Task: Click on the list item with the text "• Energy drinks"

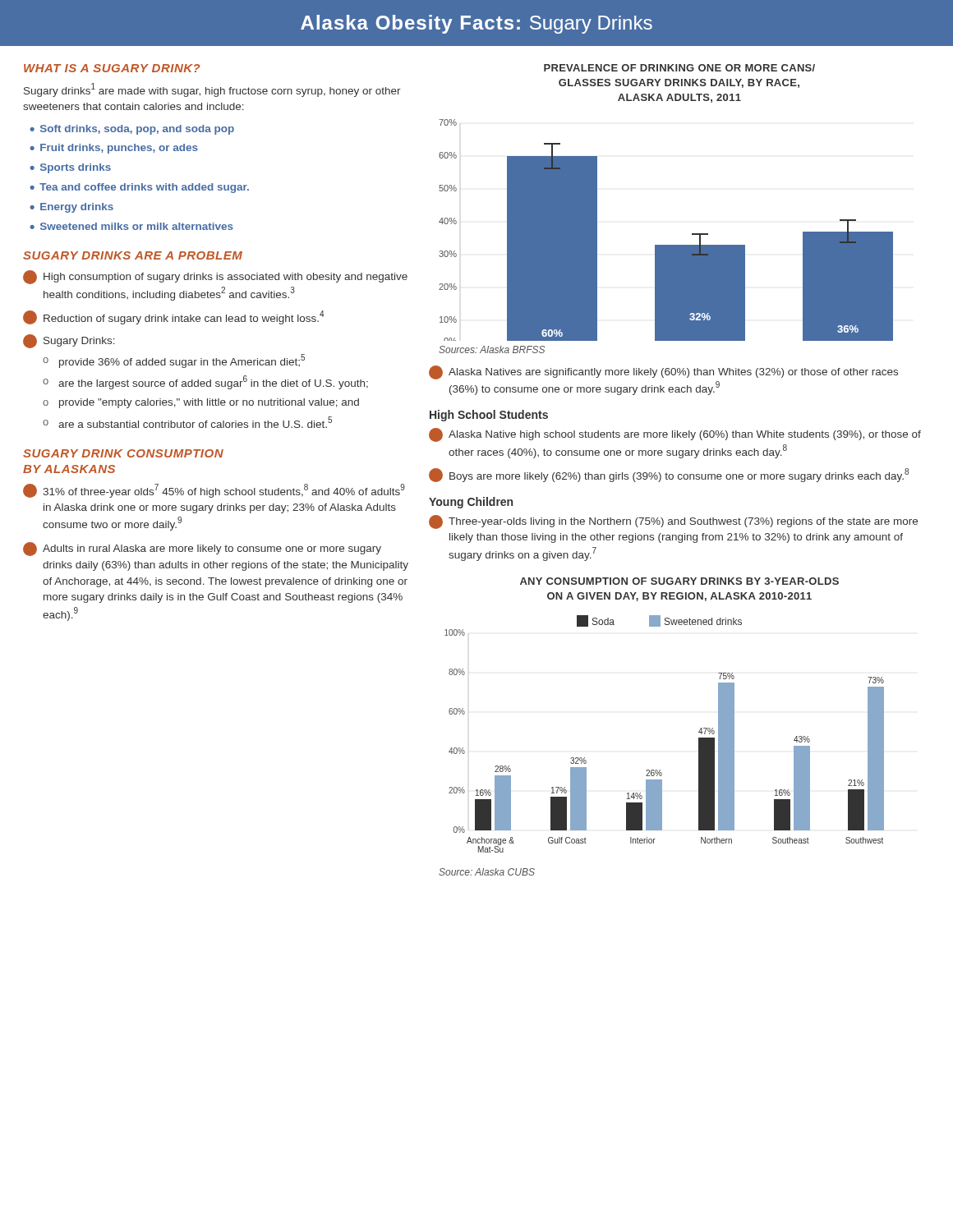Action: click(x=72, y=207)
